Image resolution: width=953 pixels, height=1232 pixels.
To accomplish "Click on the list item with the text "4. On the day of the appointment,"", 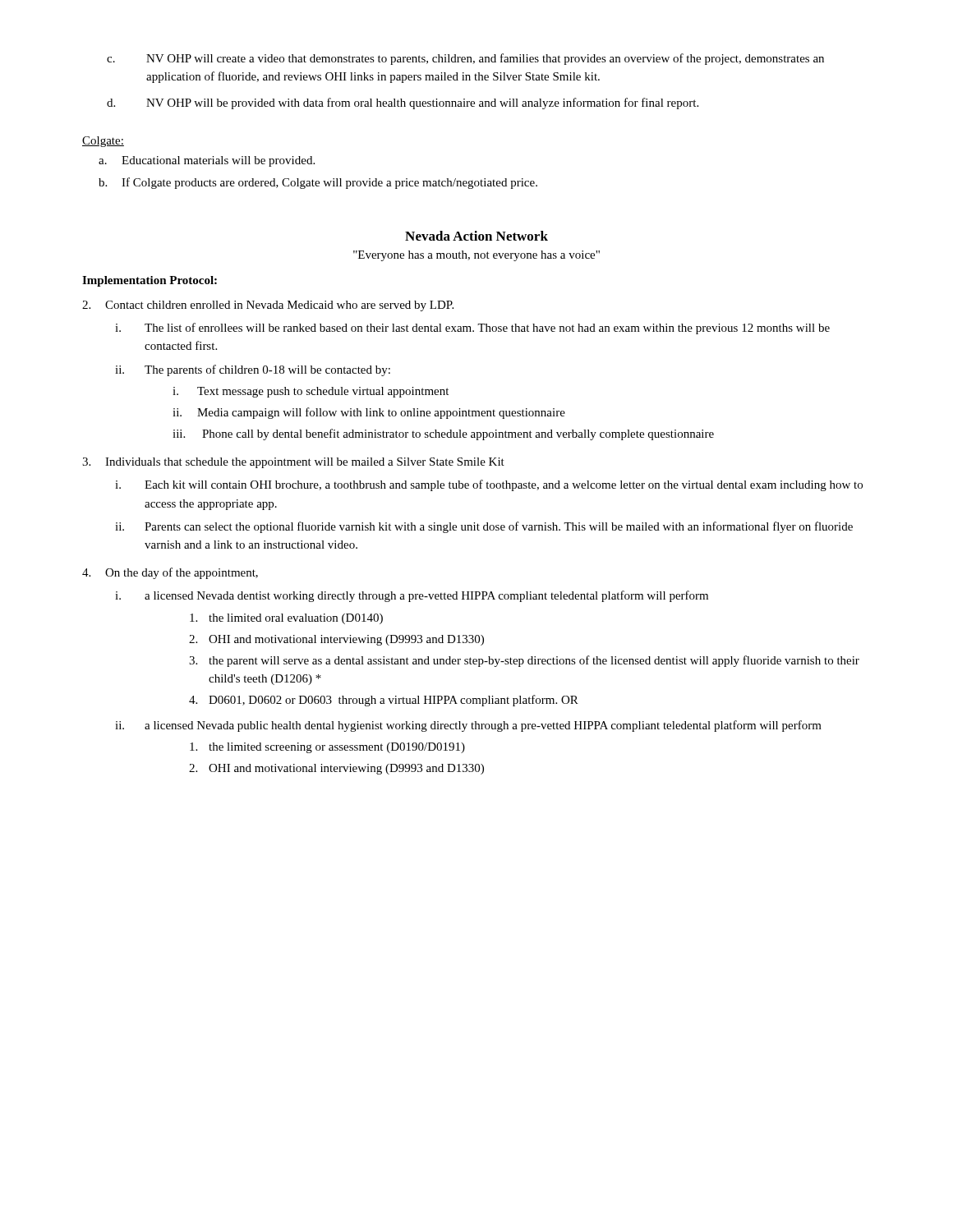I will click(170, 573).
